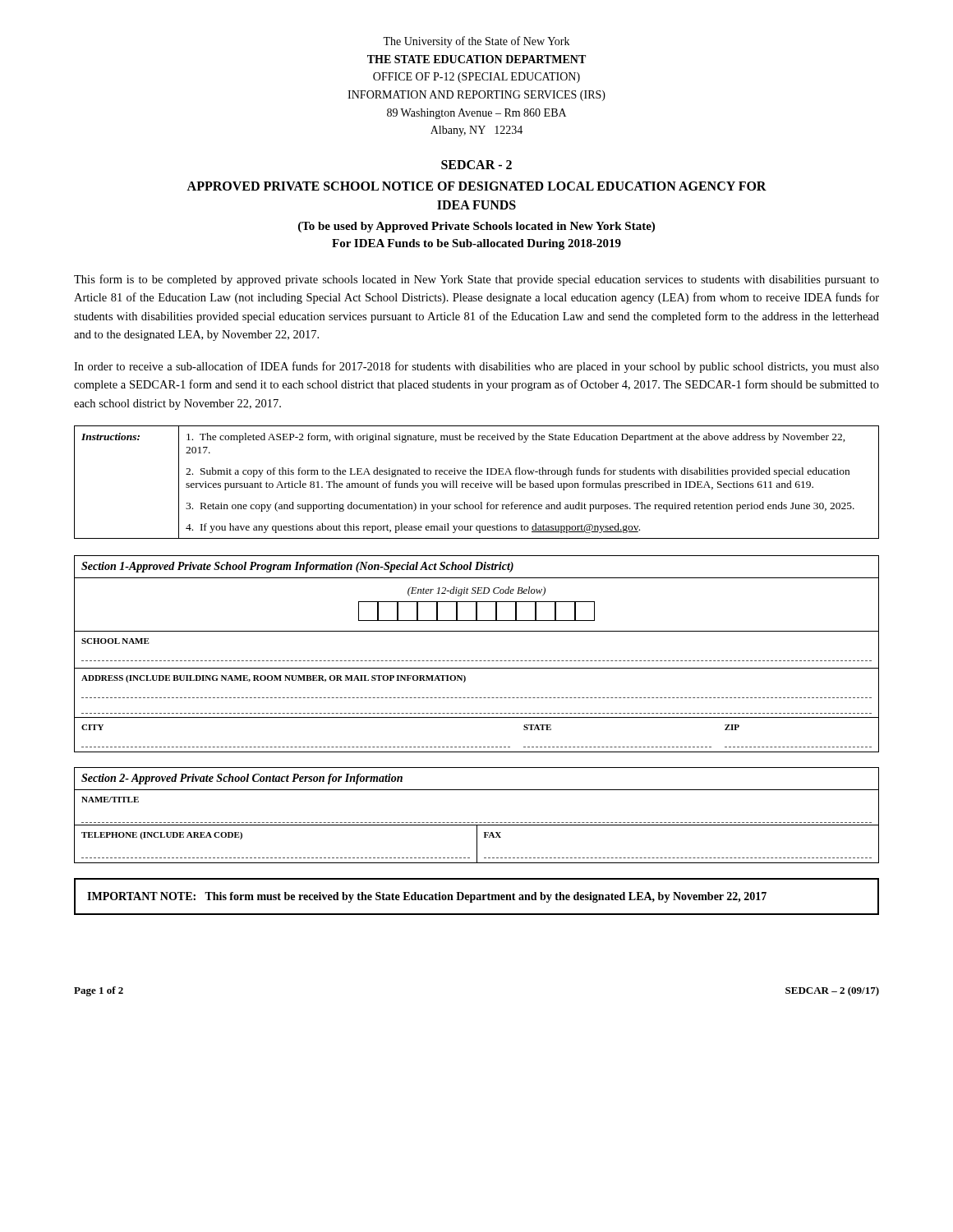Click on the text starting "This form is to be completed"
953x1232 pixels.
(x=476, y=307)
